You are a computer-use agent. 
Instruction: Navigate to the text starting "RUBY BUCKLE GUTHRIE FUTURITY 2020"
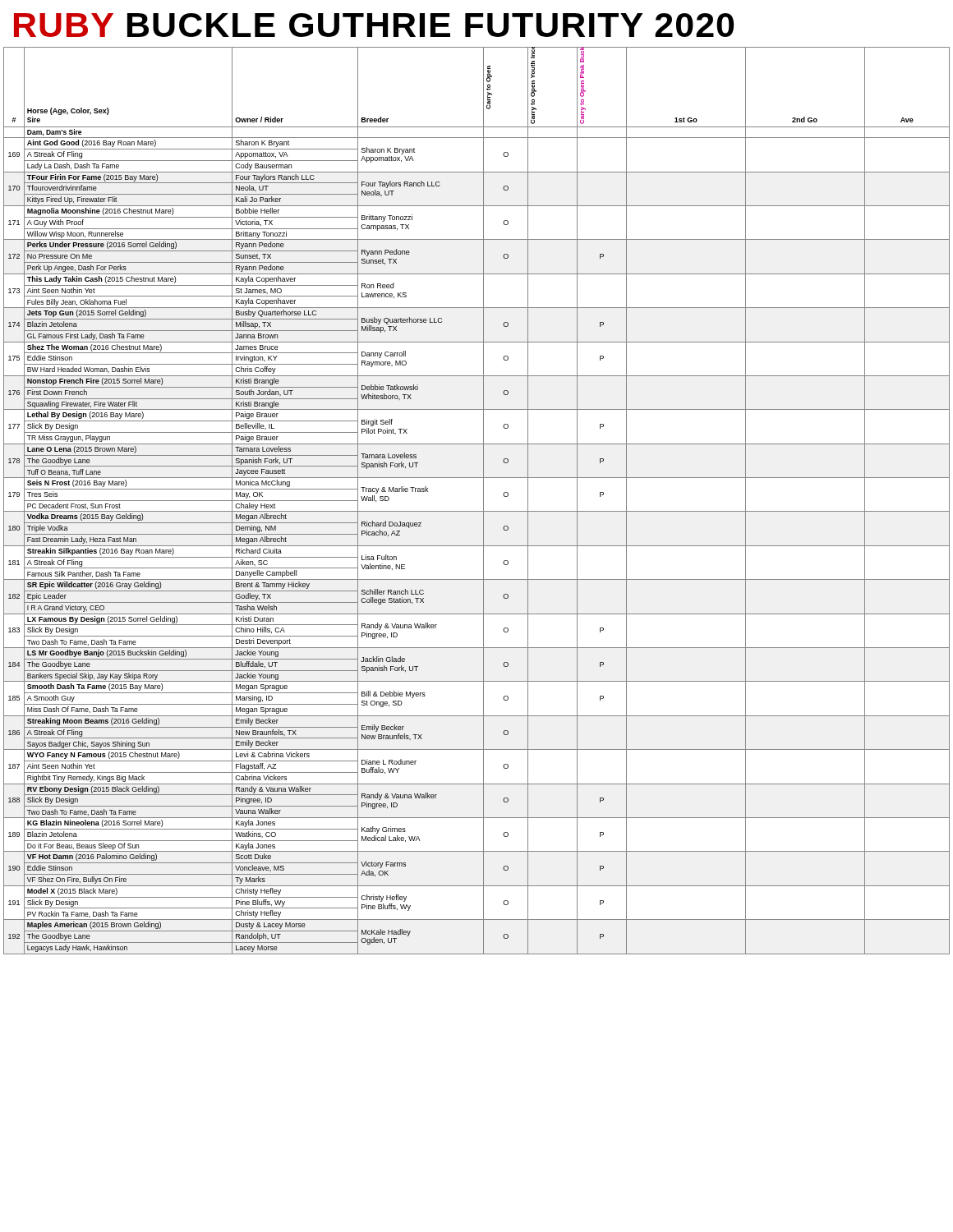click(x=476, y=25)
